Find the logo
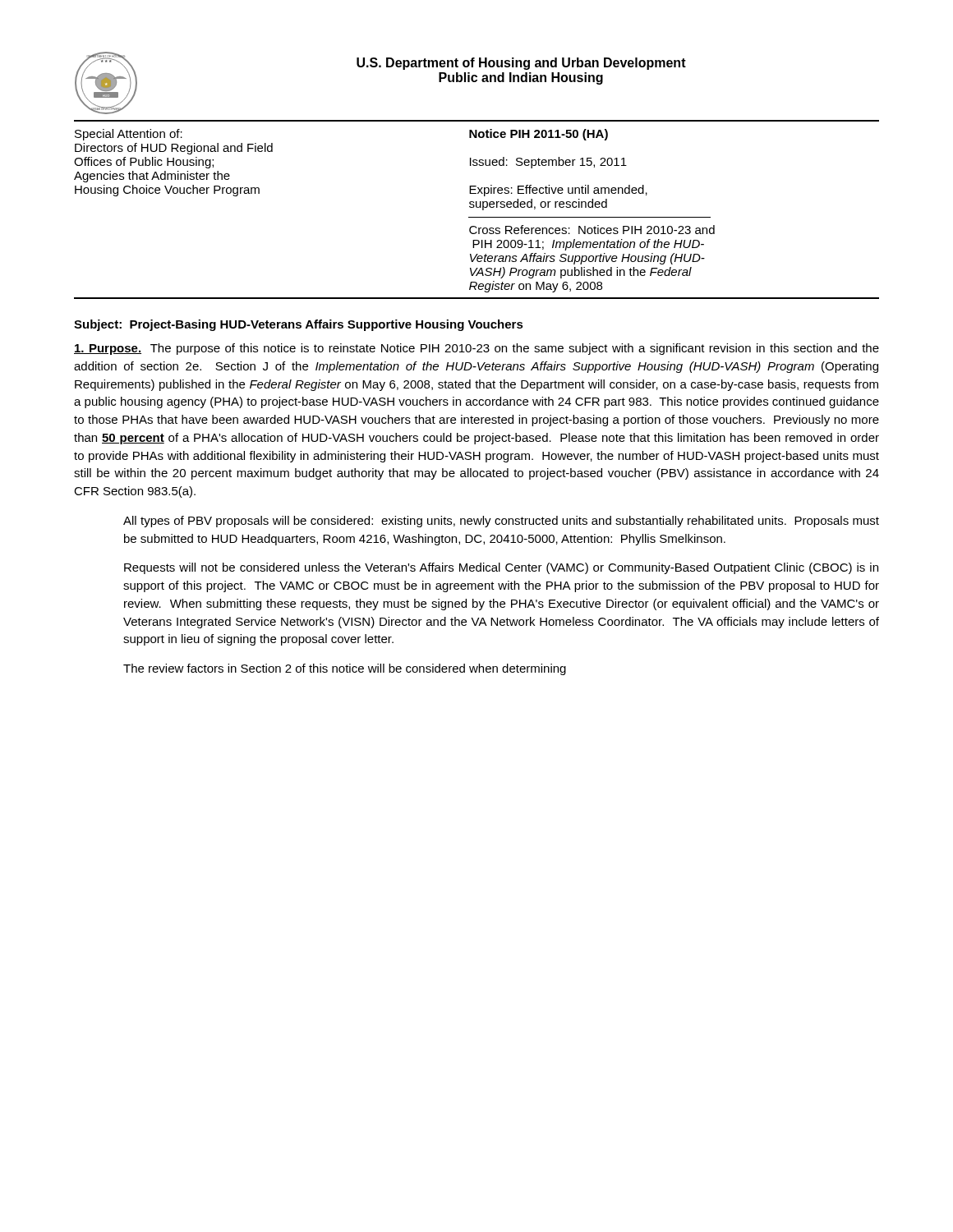Screen dimensions: 1232x953 pyautogui.click(x=111, y=83)
